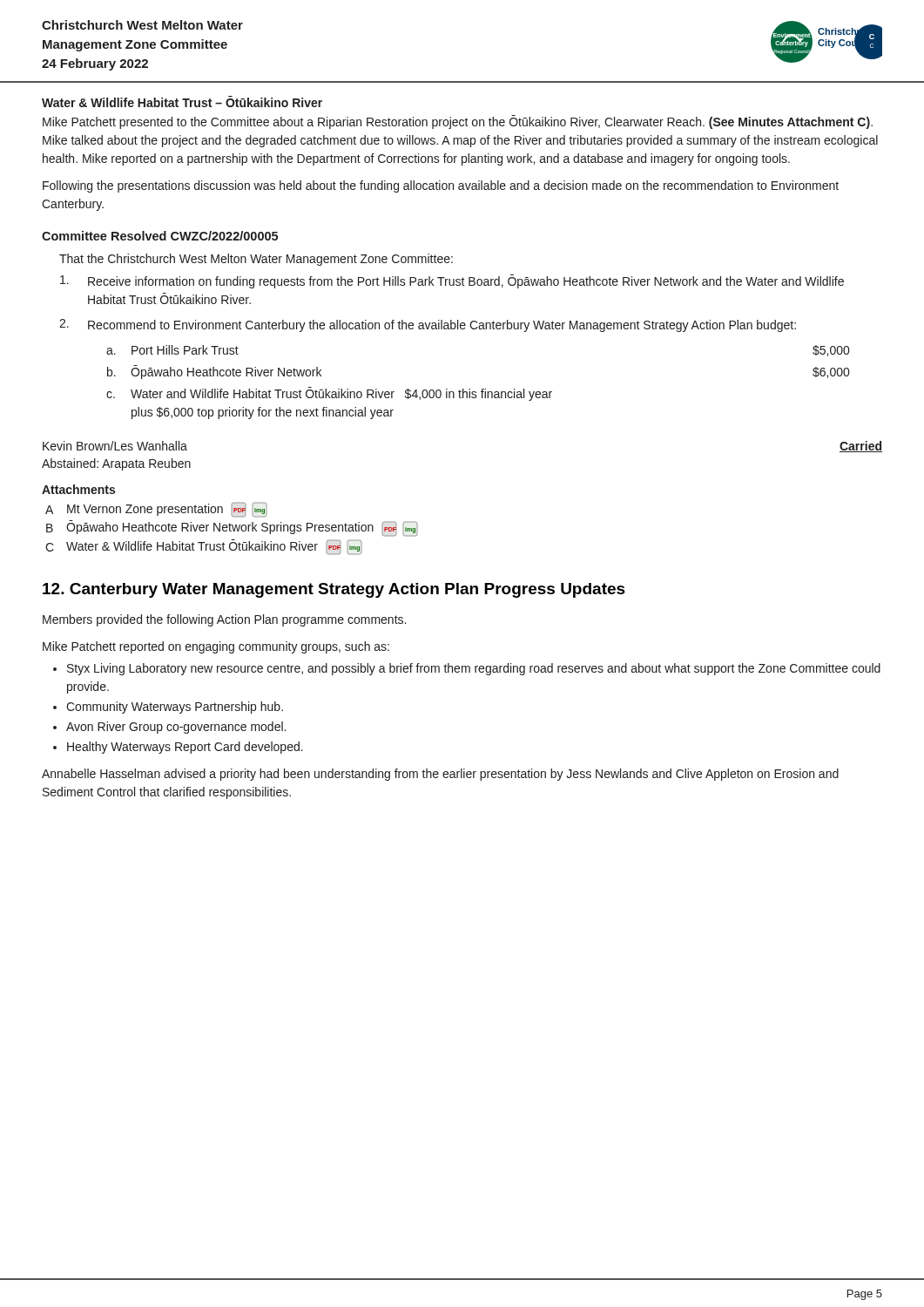
Task: Click on the list item with the text "A Mt Vernon"
Action: pos(156,510)
